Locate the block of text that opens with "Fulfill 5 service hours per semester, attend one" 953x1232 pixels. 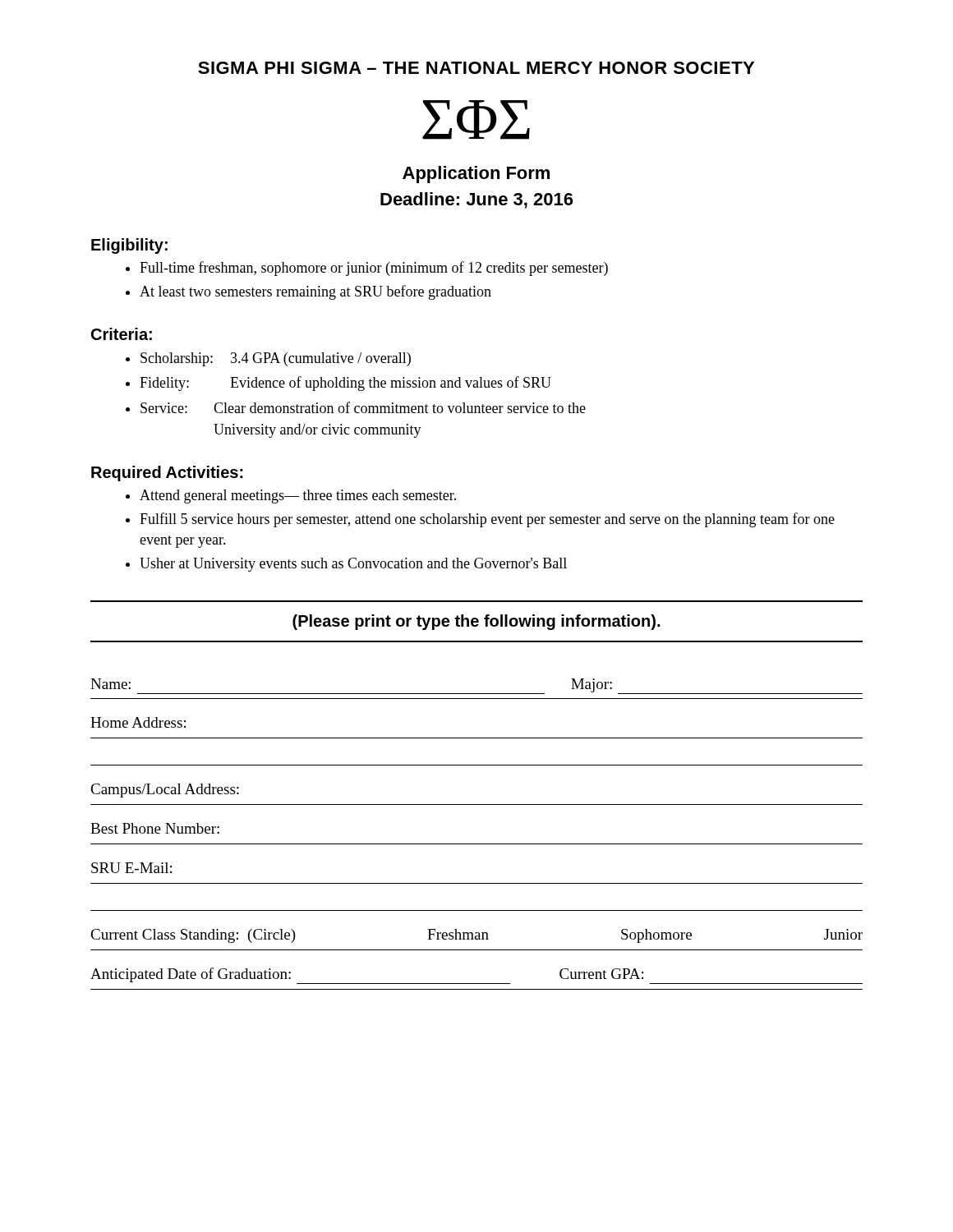[476, 530]
